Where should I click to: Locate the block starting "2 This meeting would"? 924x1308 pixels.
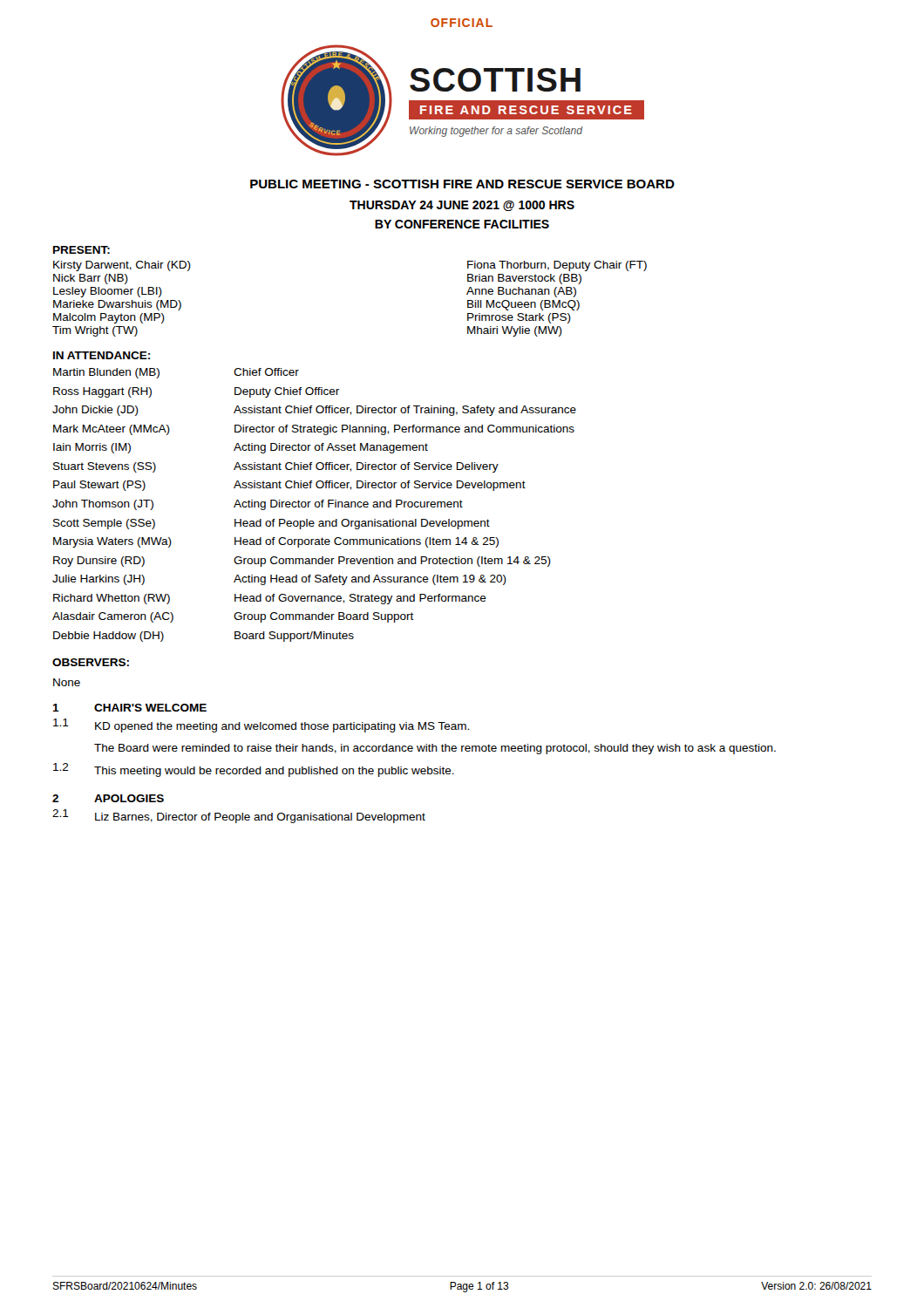click(x=462, y=770)
